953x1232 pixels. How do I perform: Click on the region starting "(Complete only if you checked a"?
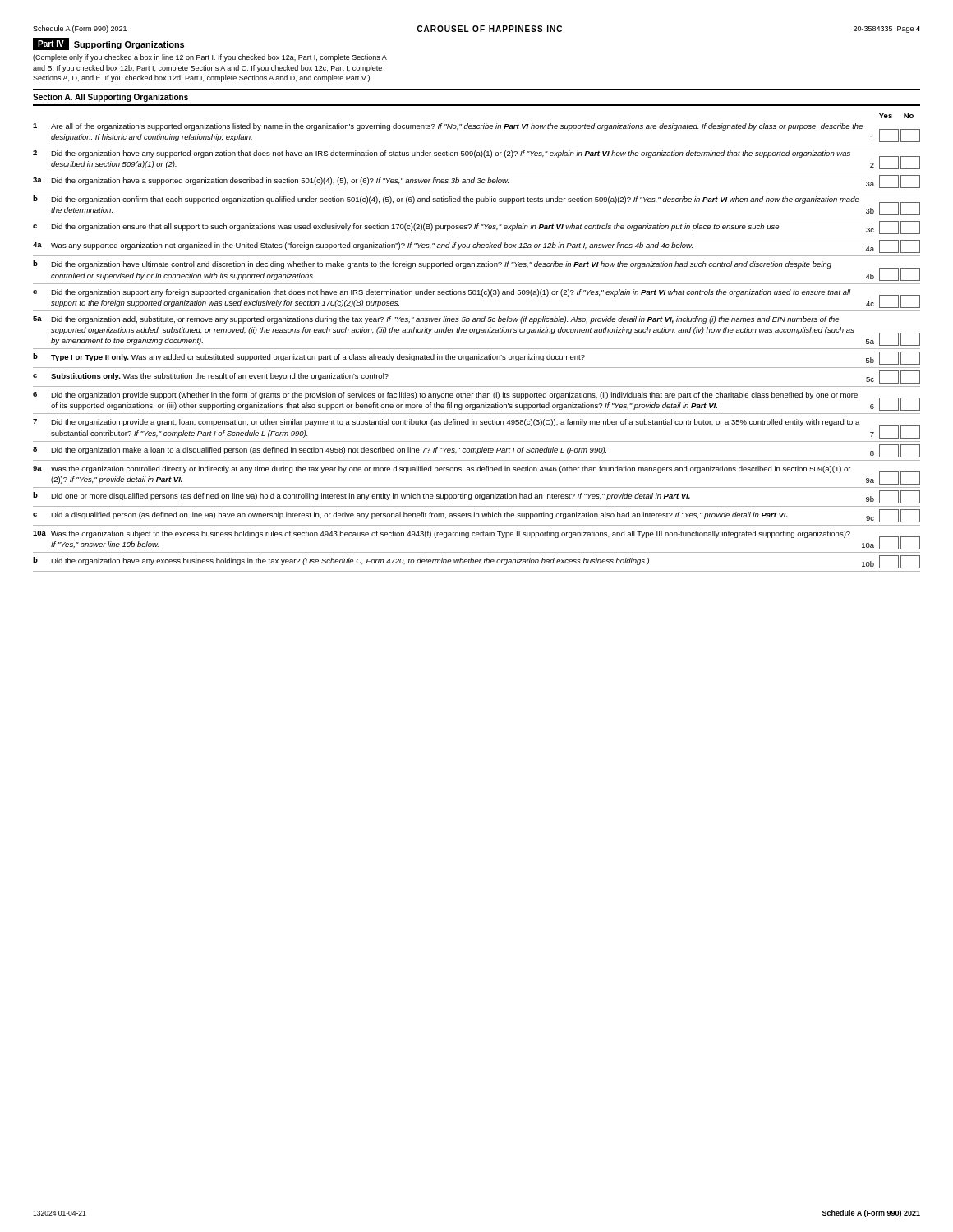point(210,68)
